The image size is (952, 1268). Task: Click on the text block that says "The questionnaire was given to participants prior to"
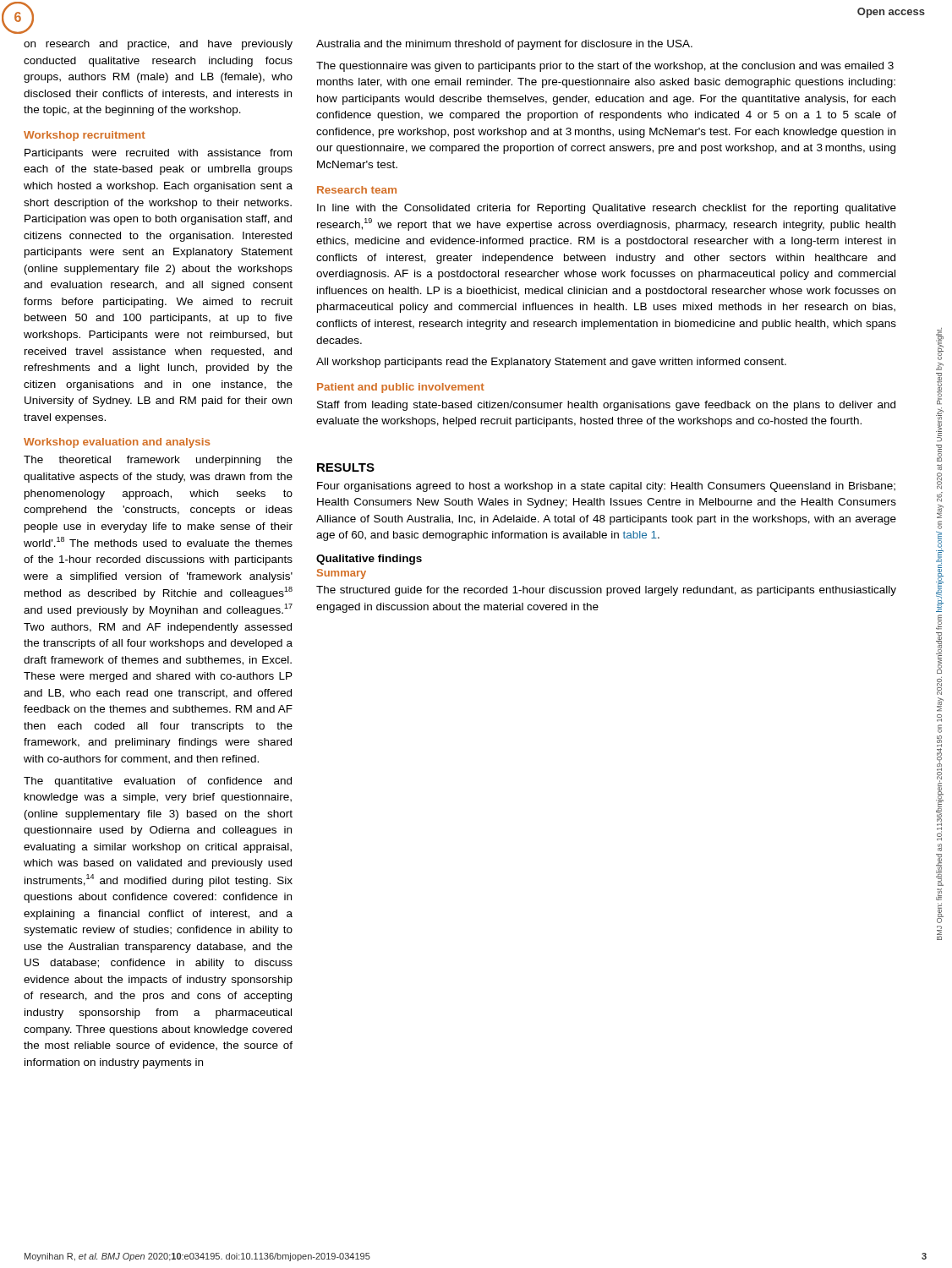(606, 115)
